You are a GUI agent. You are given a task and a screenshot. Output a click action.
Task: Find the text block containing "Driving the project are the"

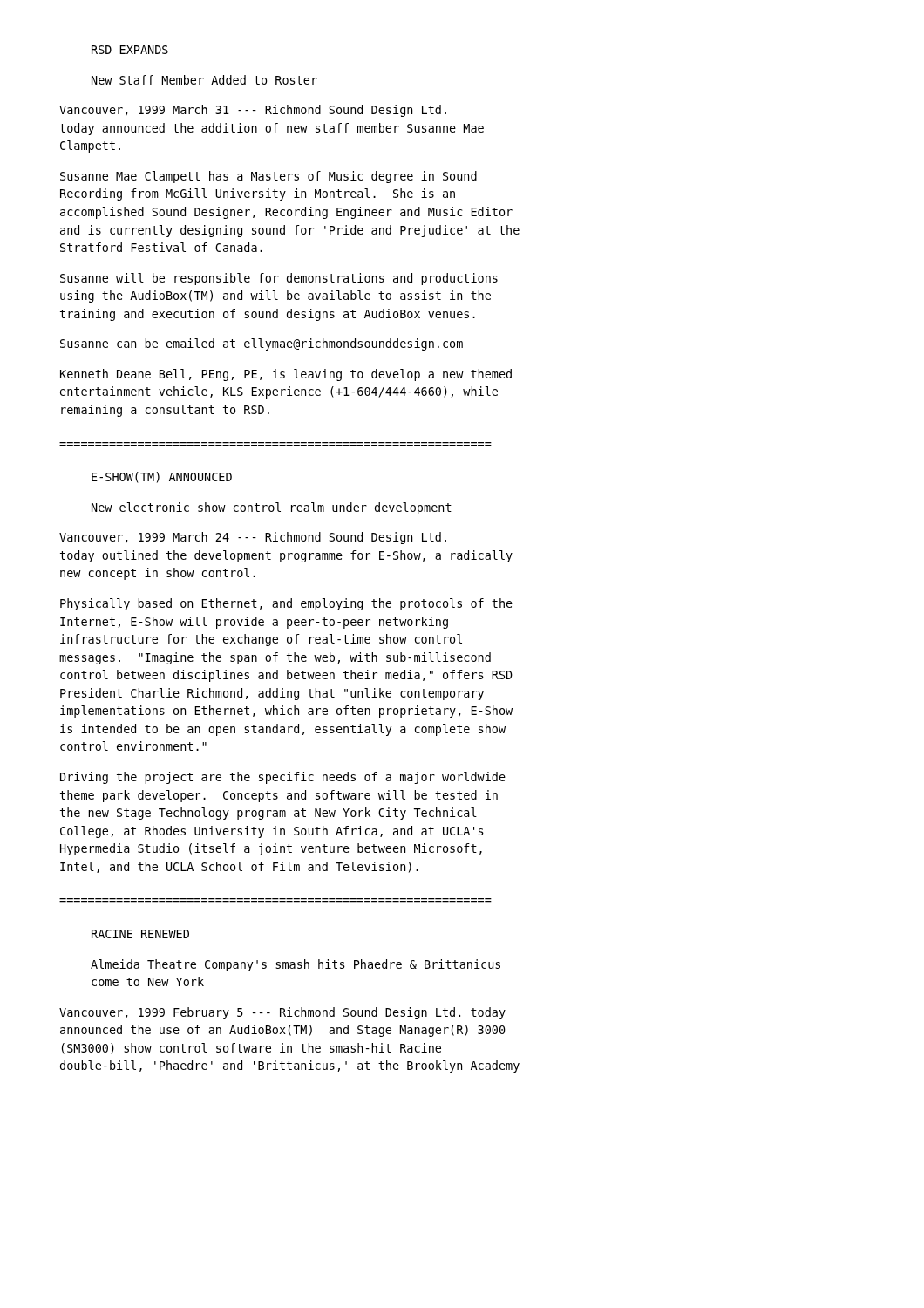282,822
